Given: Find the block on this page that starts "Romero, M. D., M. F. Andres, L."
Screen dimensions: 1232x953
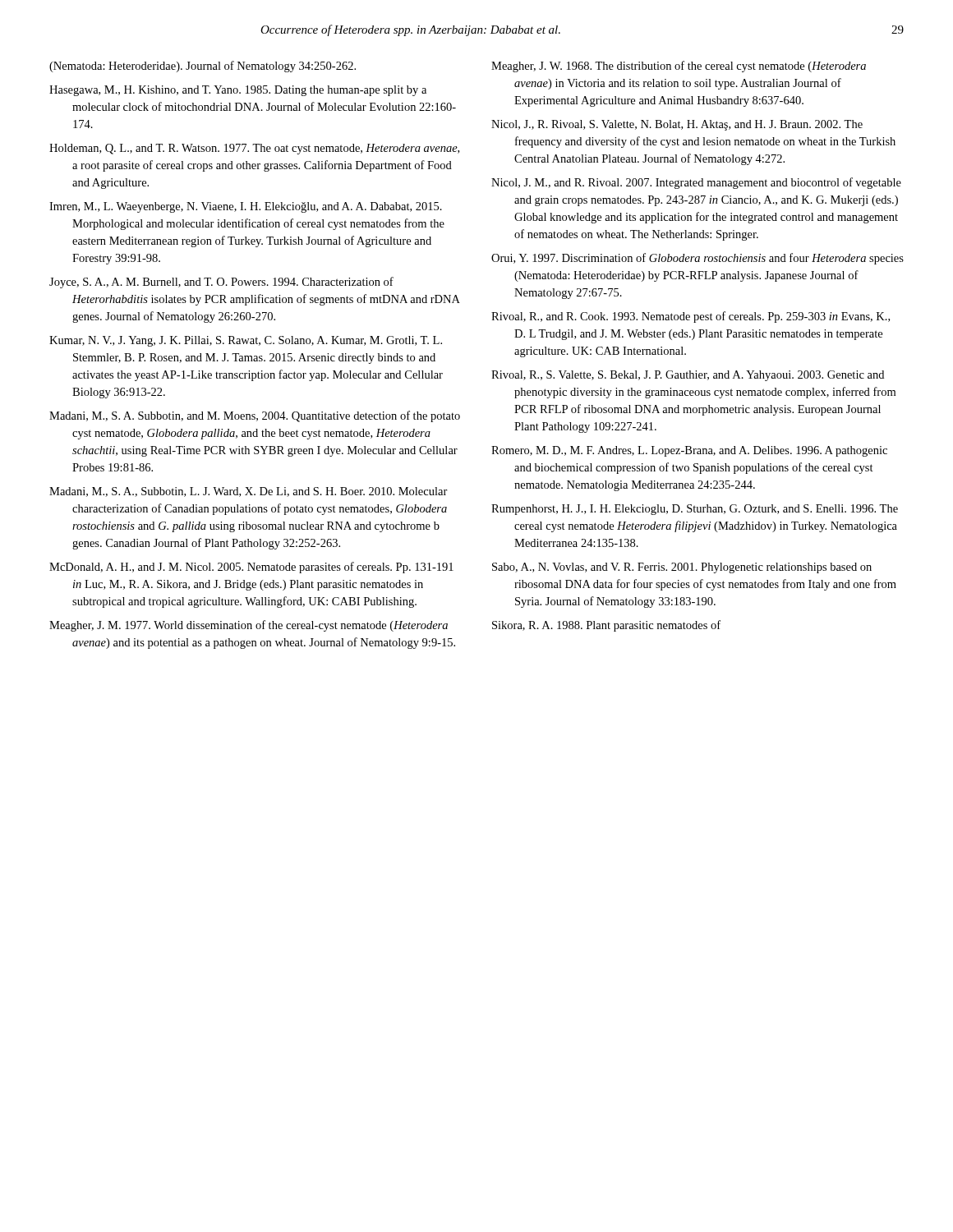Looking at the screenshot, I should (689, 468).
